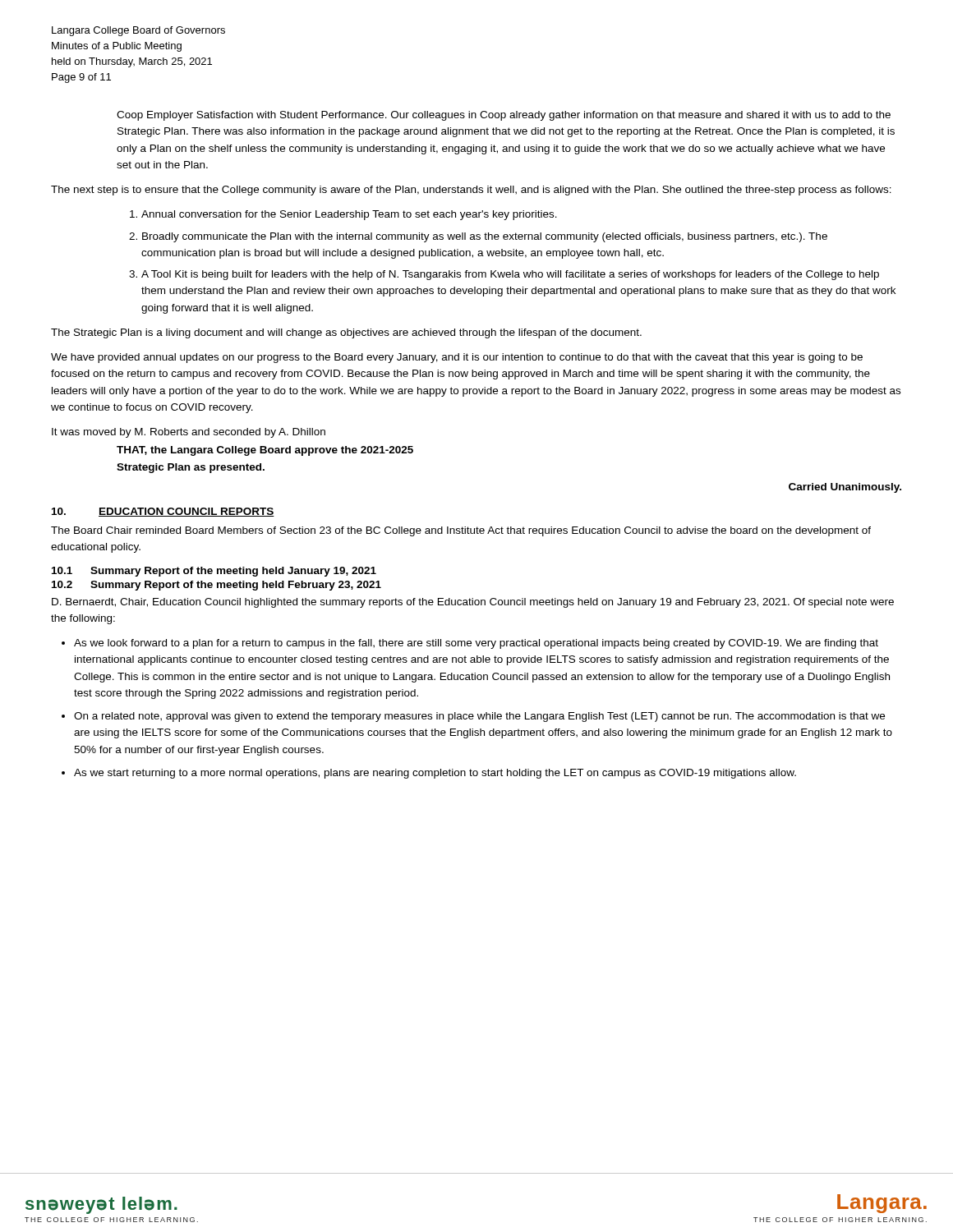Select the block starting "On a related"
Viewport: 953px width, 1232px height.
tap(483, 732)
